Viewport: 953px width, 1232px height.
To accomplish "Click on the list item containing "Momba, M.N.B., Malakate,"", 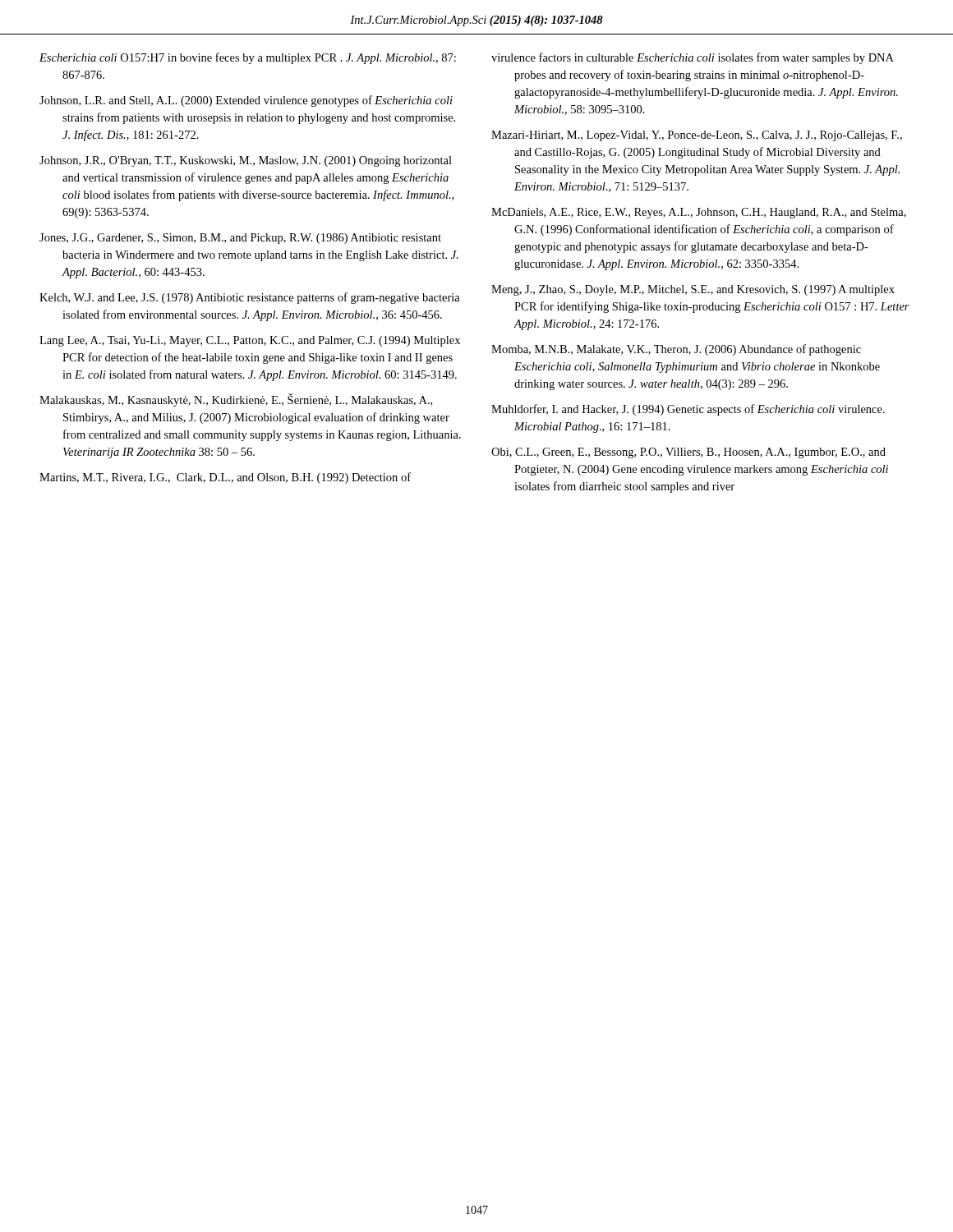I will [x=686, y=367].
